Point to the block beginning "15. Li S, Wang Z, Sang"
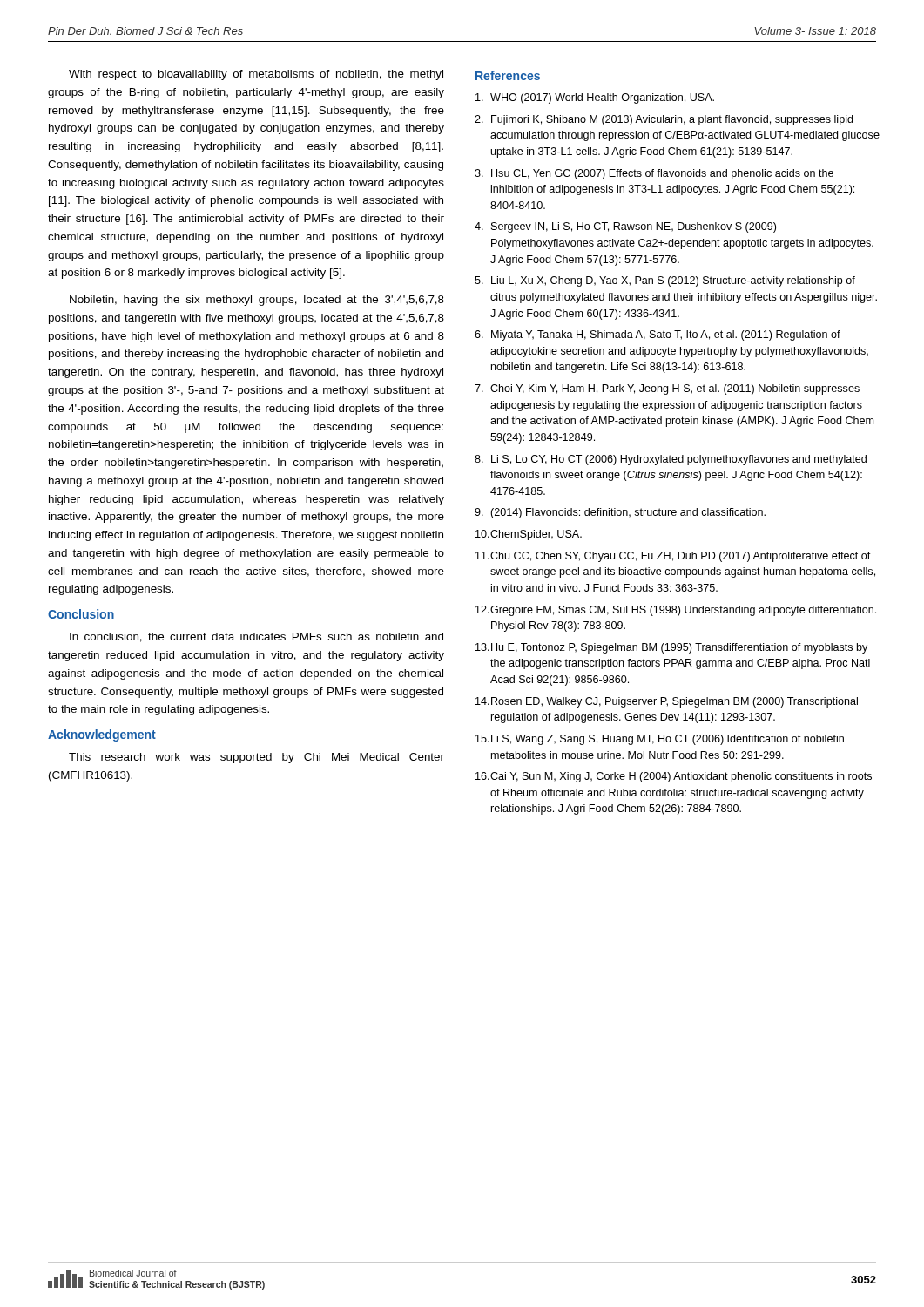Image resolution: width=924 pixels, height=1307 pixels. click(677, 747)
